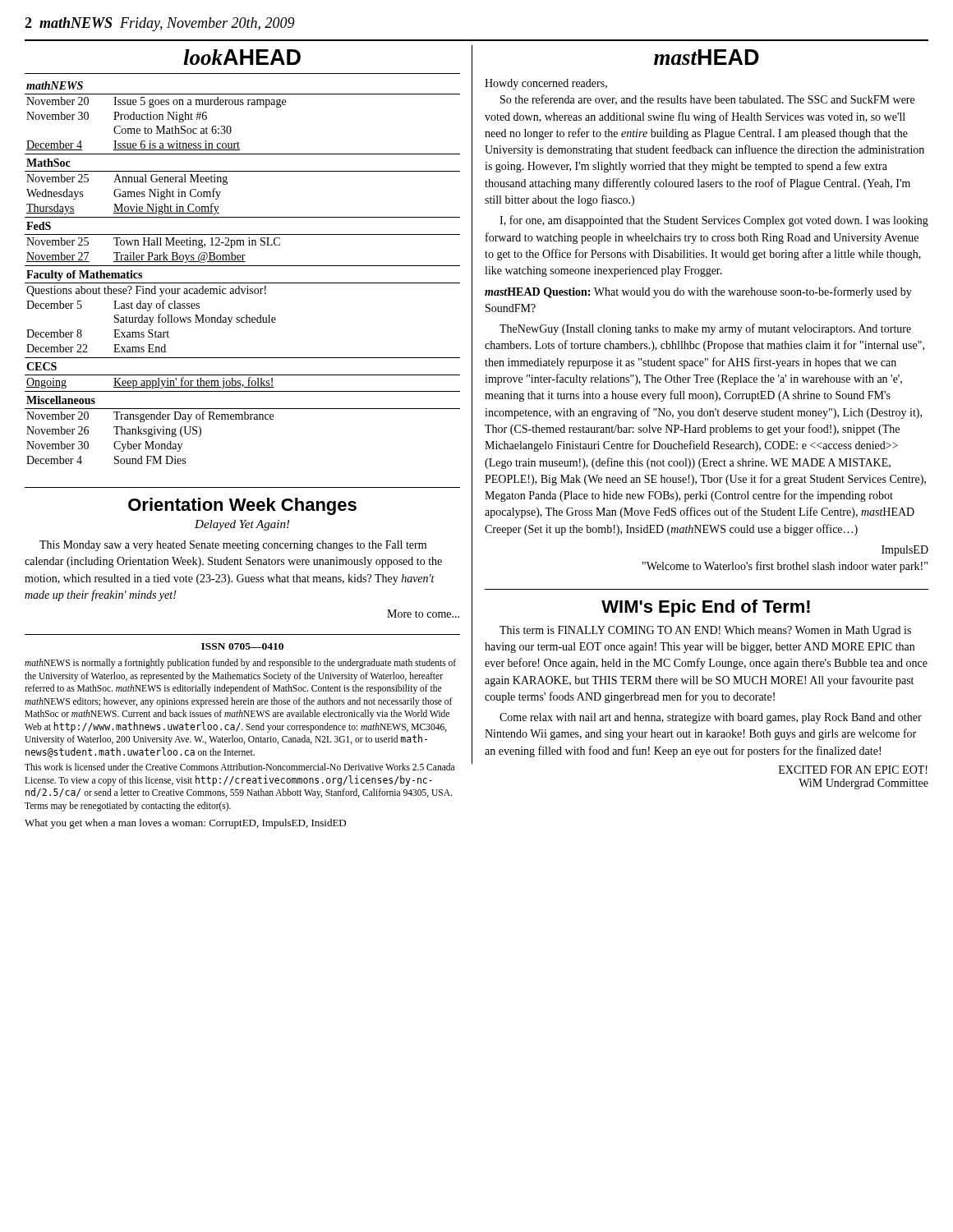Locate the text "More to come..."

[x=424, y=614]
